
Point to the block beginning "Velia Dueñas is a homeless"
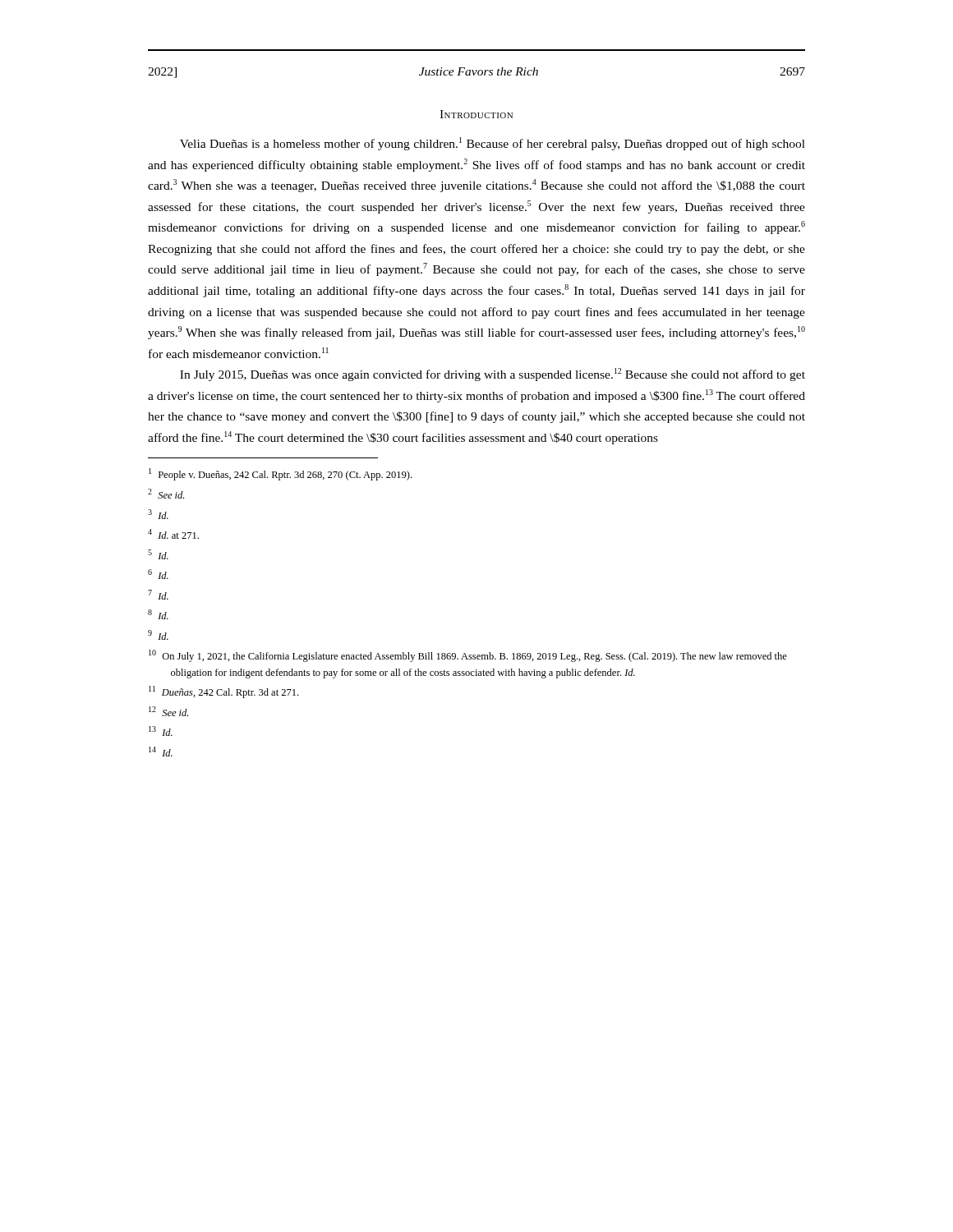click(476, 248)
